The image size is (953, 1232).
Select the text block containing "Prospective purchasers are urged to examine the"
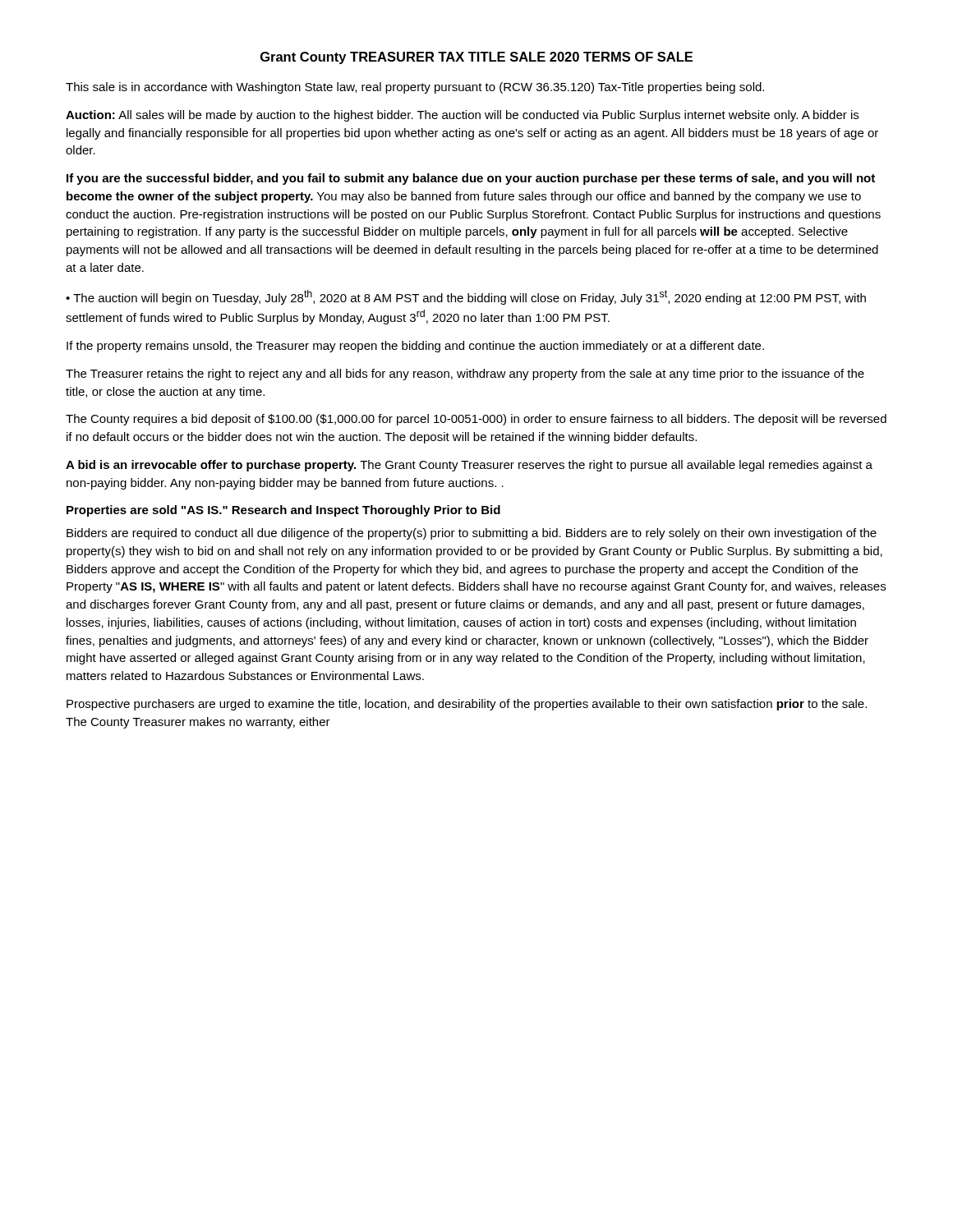476,712
